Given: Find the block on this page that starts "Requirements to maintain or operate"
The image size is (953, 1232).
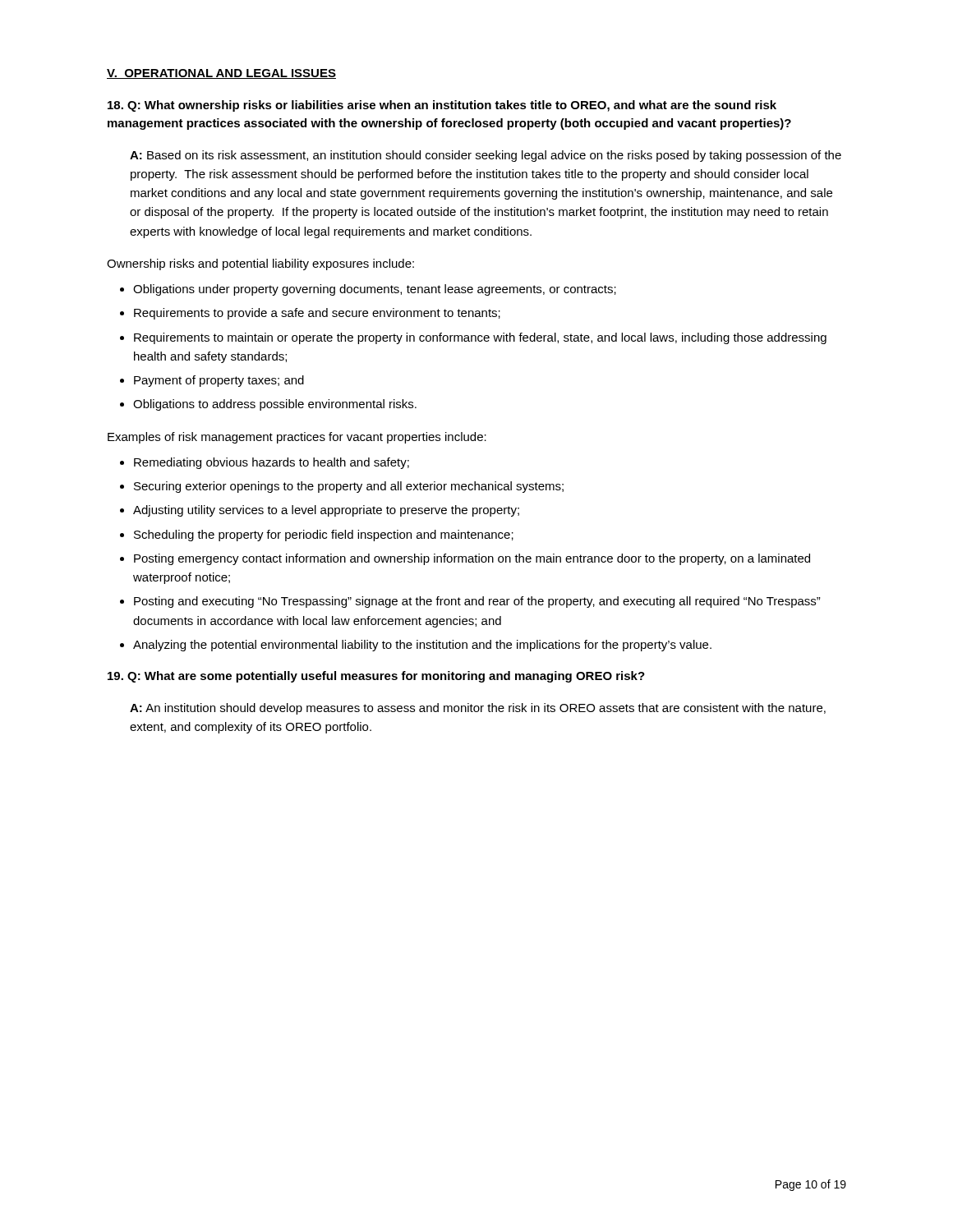Looking at the screenshot, I should (x=480, y=346).
